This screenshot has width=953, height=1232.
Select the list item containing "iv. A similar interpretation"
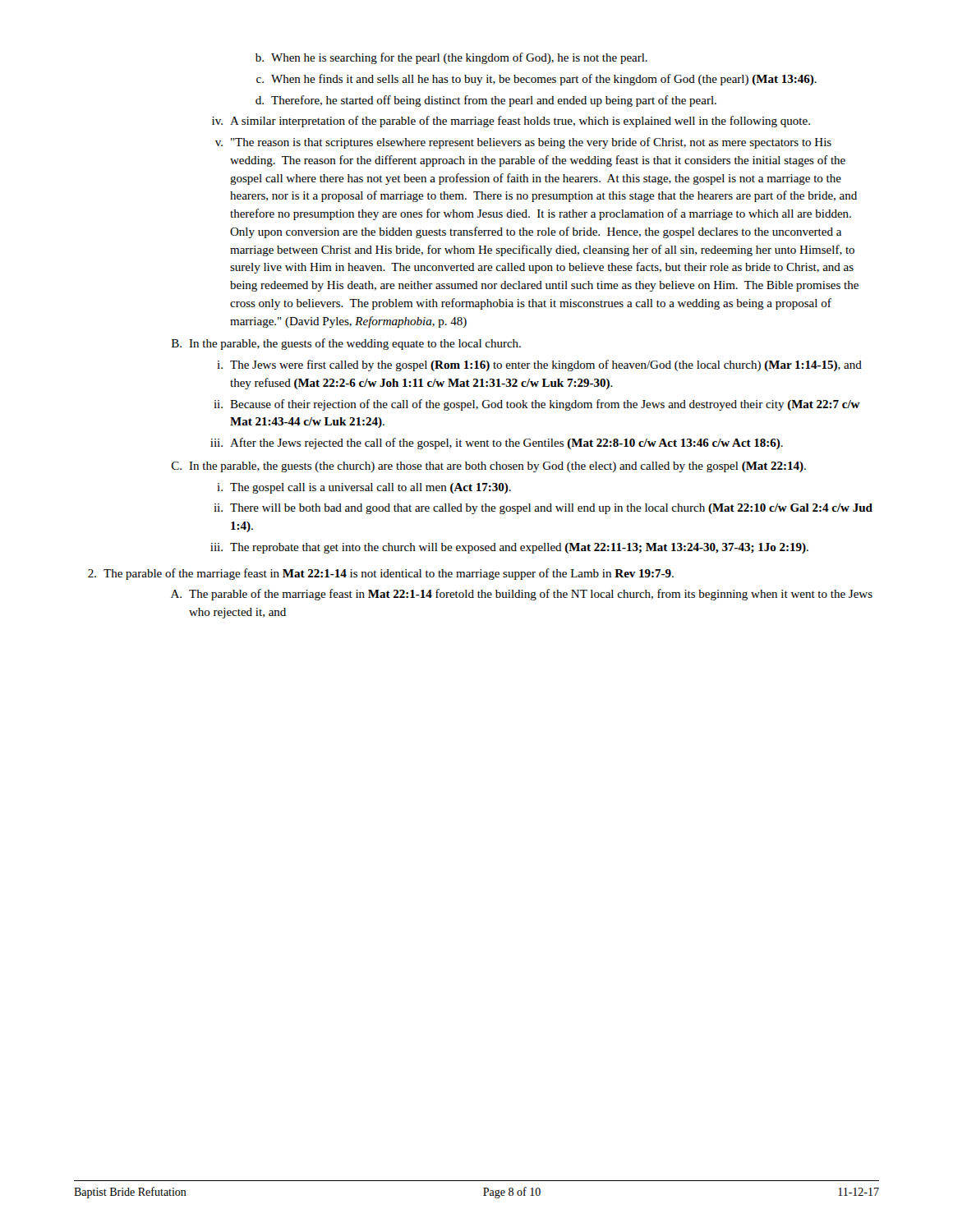point(538,122)
